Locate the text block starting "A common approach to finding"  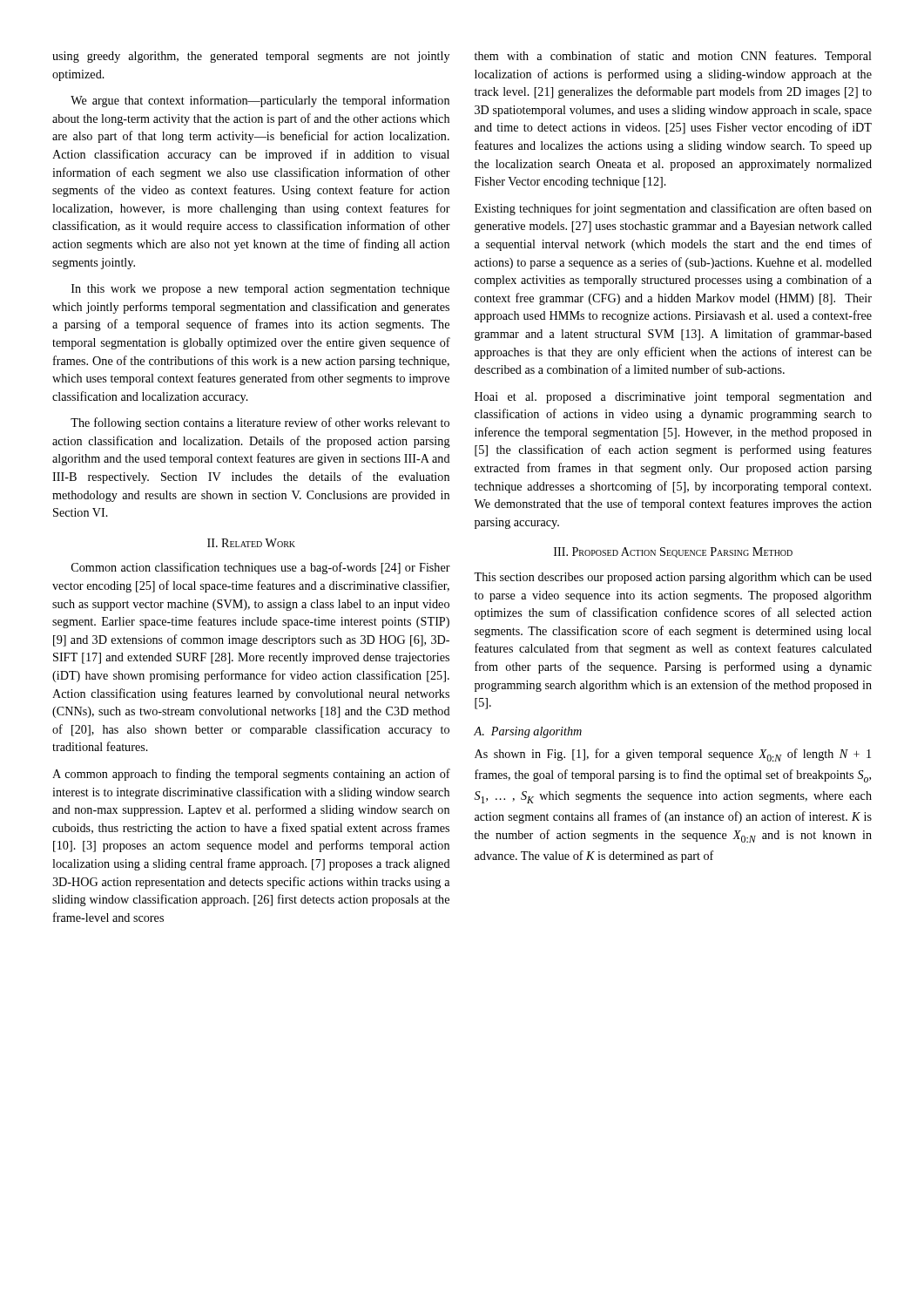click(251, 846)
